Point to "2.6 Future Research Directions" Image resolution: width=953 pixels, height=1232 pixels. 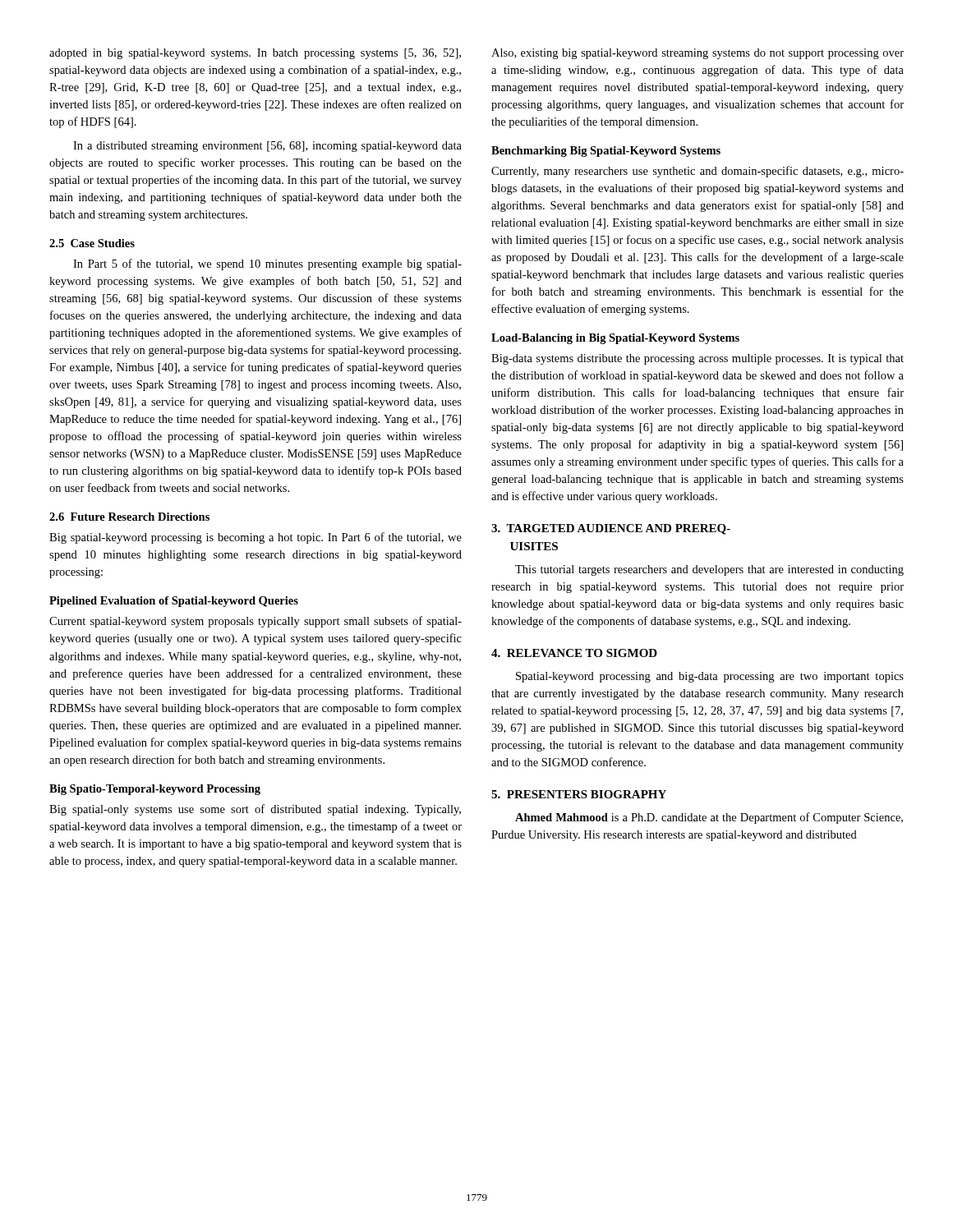(x=129, y=517)
